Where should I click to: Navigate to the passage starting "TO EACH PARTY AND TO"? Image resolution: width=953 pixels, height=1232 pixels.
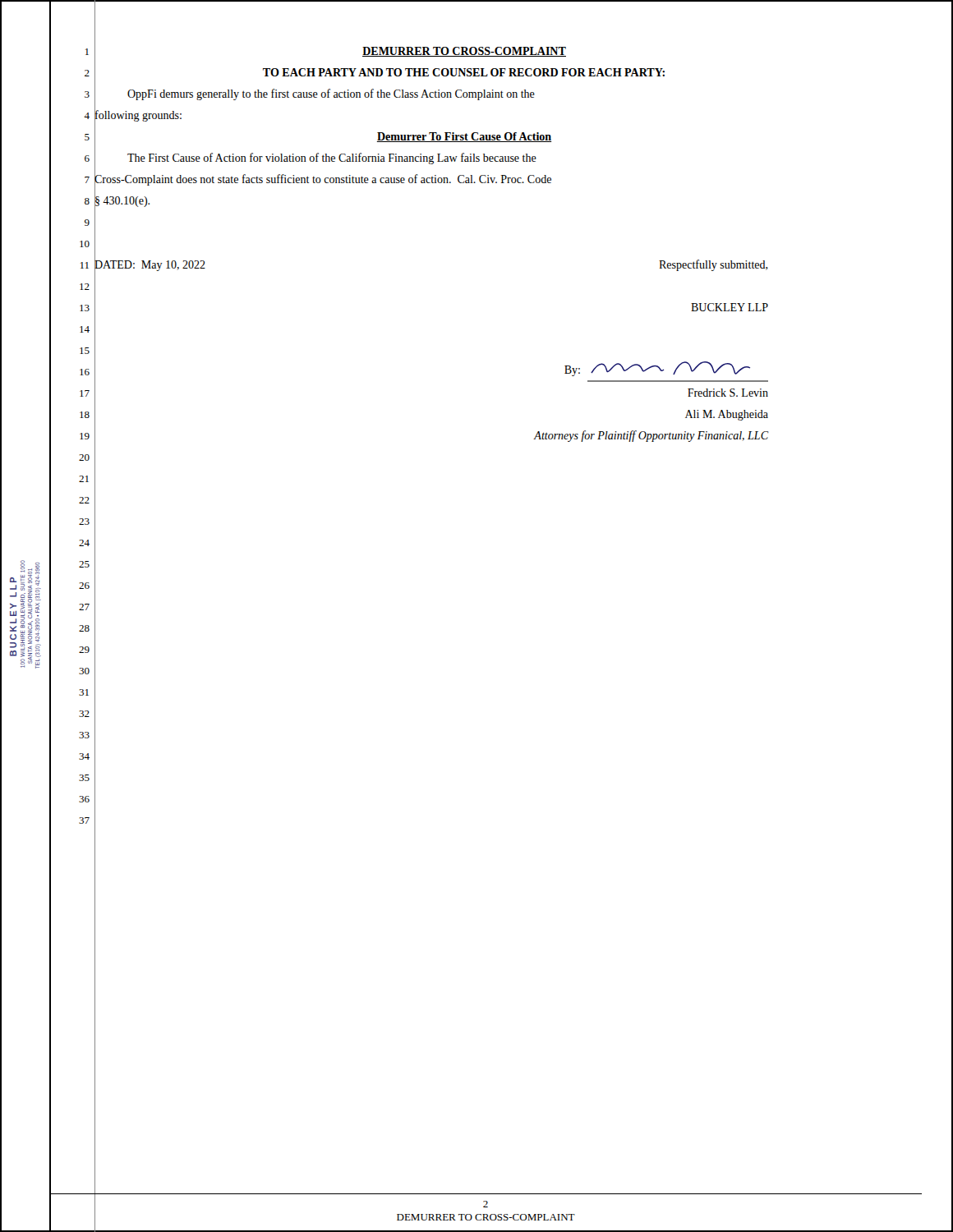pyautogui.click(x=464, y=73)
